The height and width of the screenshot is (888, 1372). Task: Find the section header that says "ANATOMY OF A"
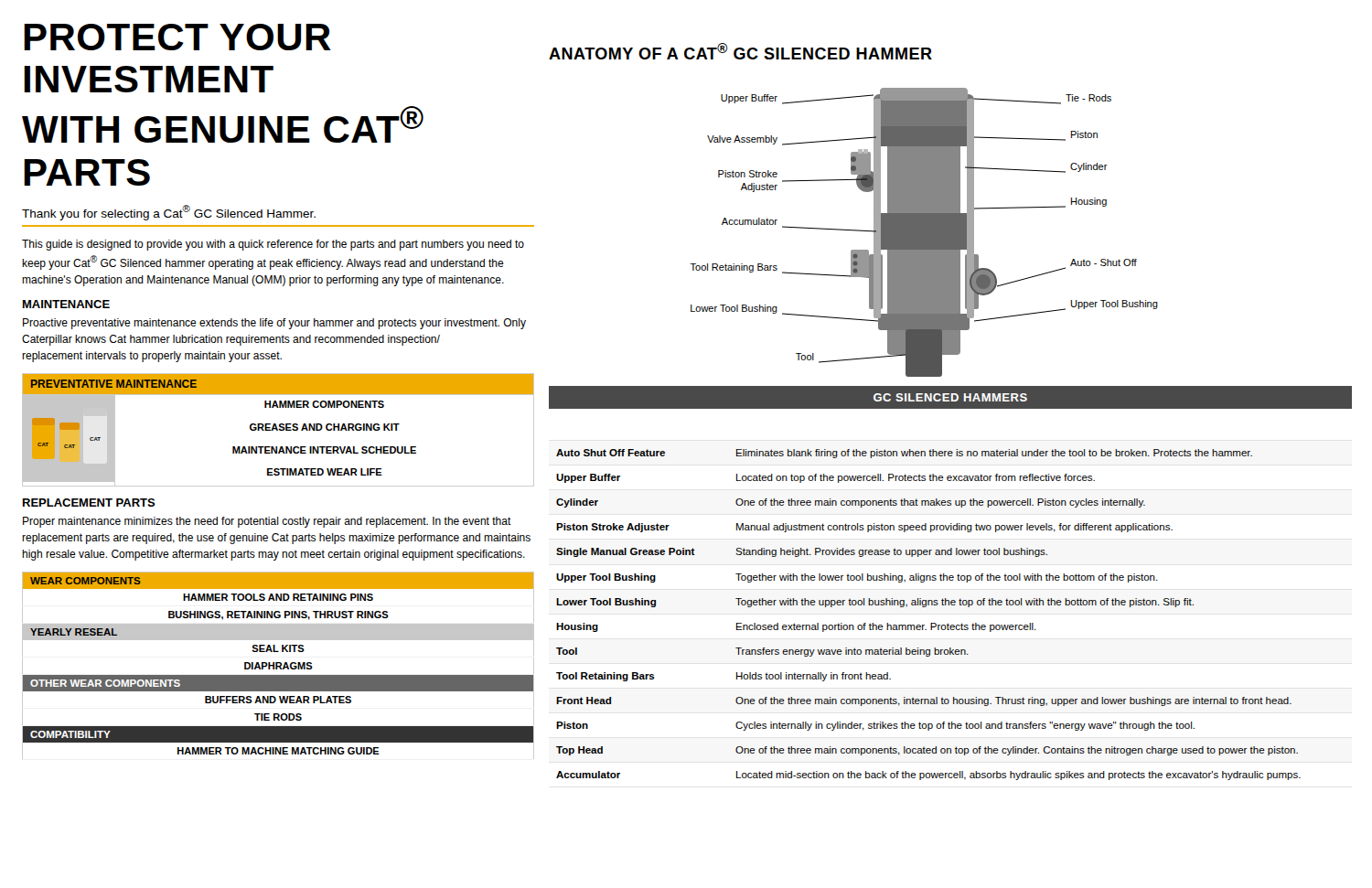point(741,52)
